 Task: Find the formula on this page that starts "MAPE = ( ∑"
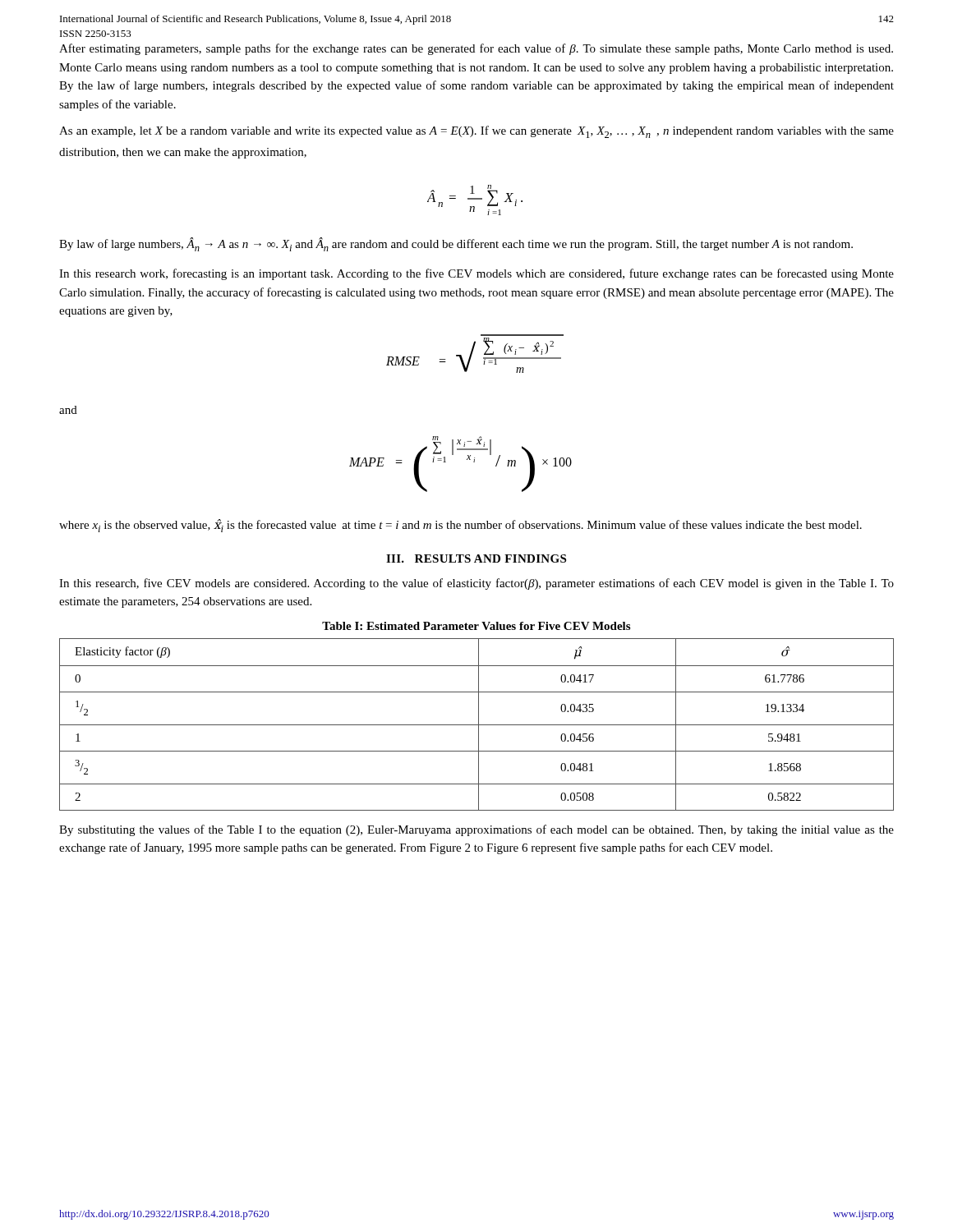coord(476,463)
